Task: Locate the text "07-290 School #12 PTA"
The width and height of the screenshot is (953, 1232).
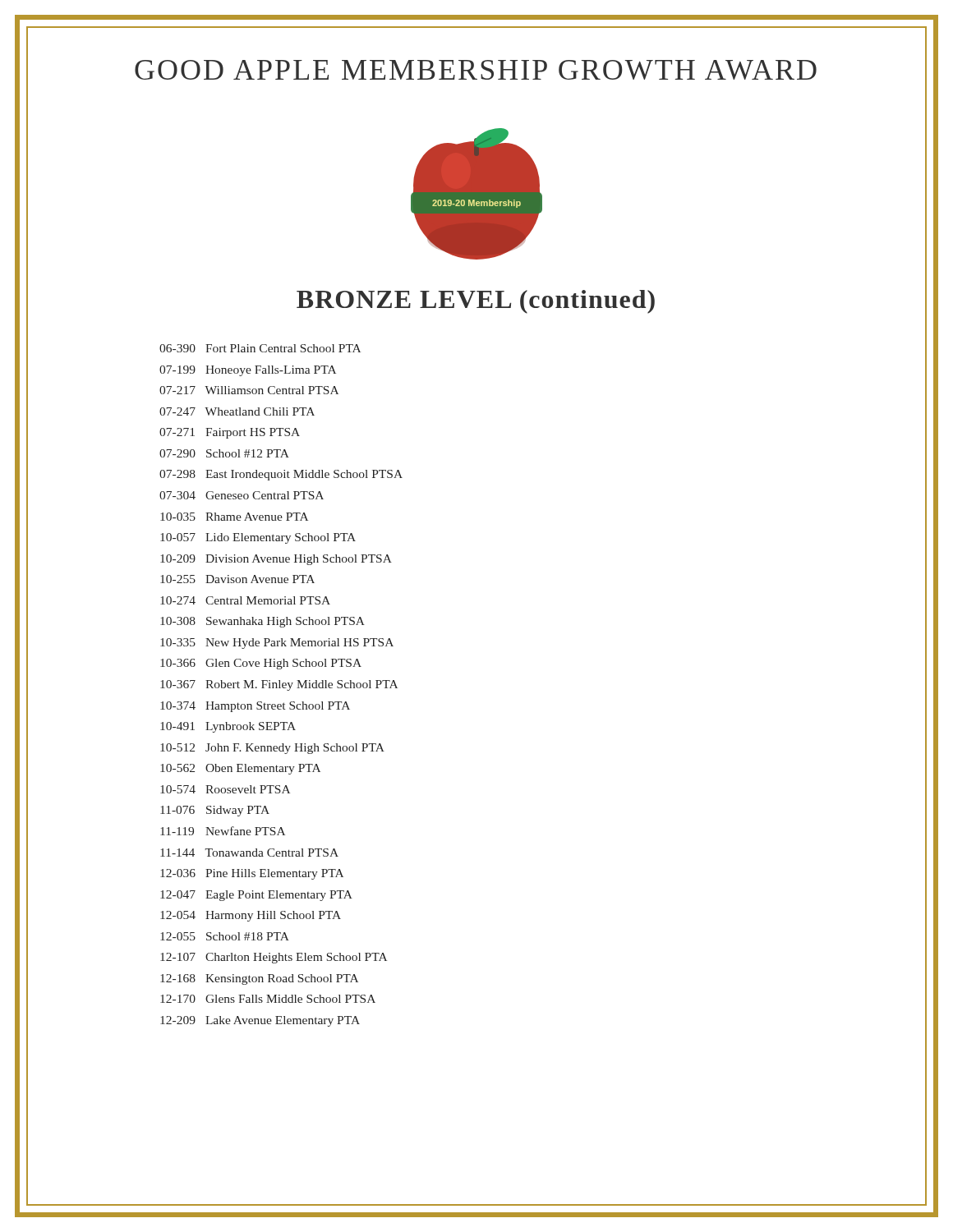Action: click(x=224, y=453)
